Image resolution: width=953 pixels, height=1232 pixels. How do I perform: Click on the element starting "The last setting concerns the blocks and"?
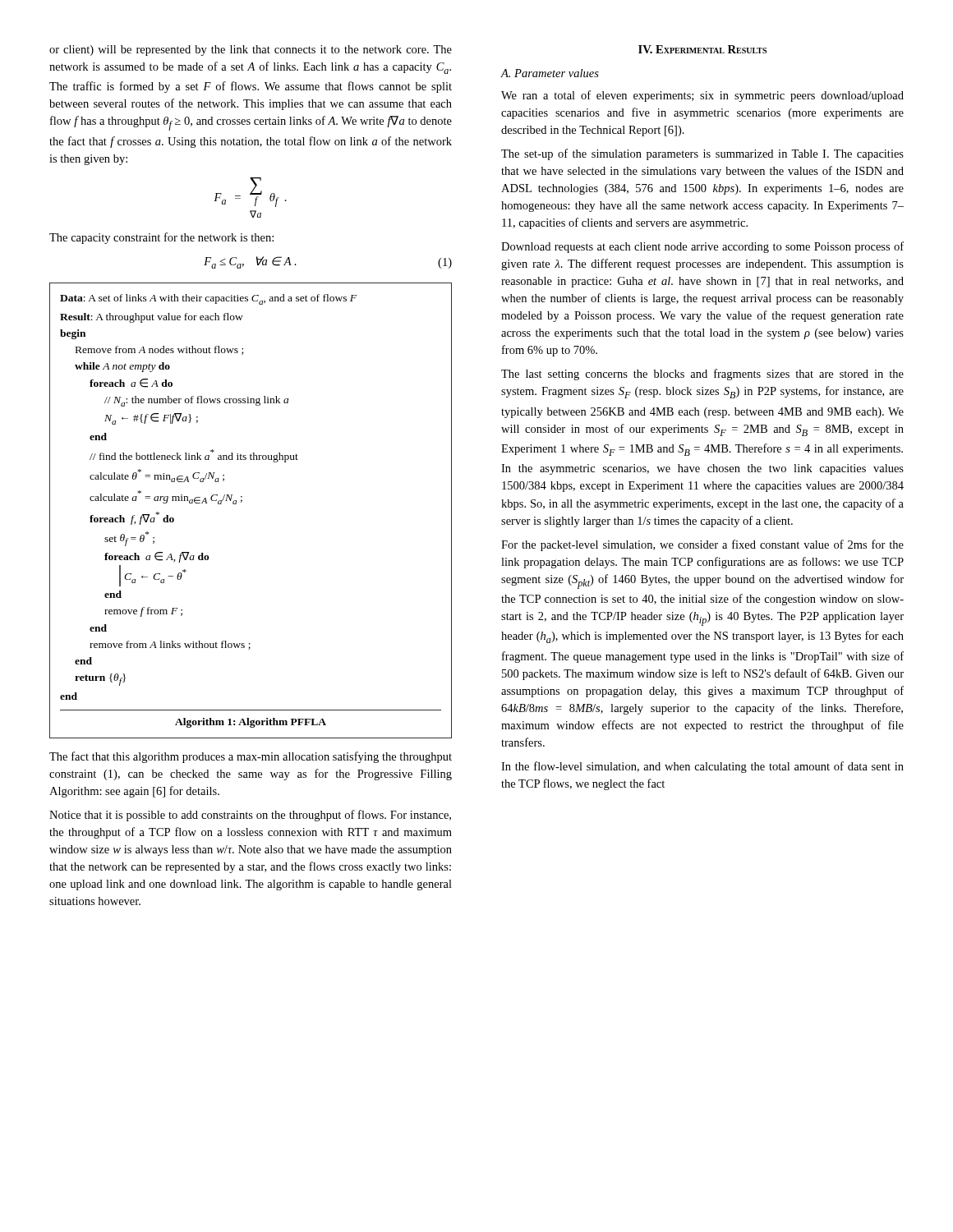[702, 448]
